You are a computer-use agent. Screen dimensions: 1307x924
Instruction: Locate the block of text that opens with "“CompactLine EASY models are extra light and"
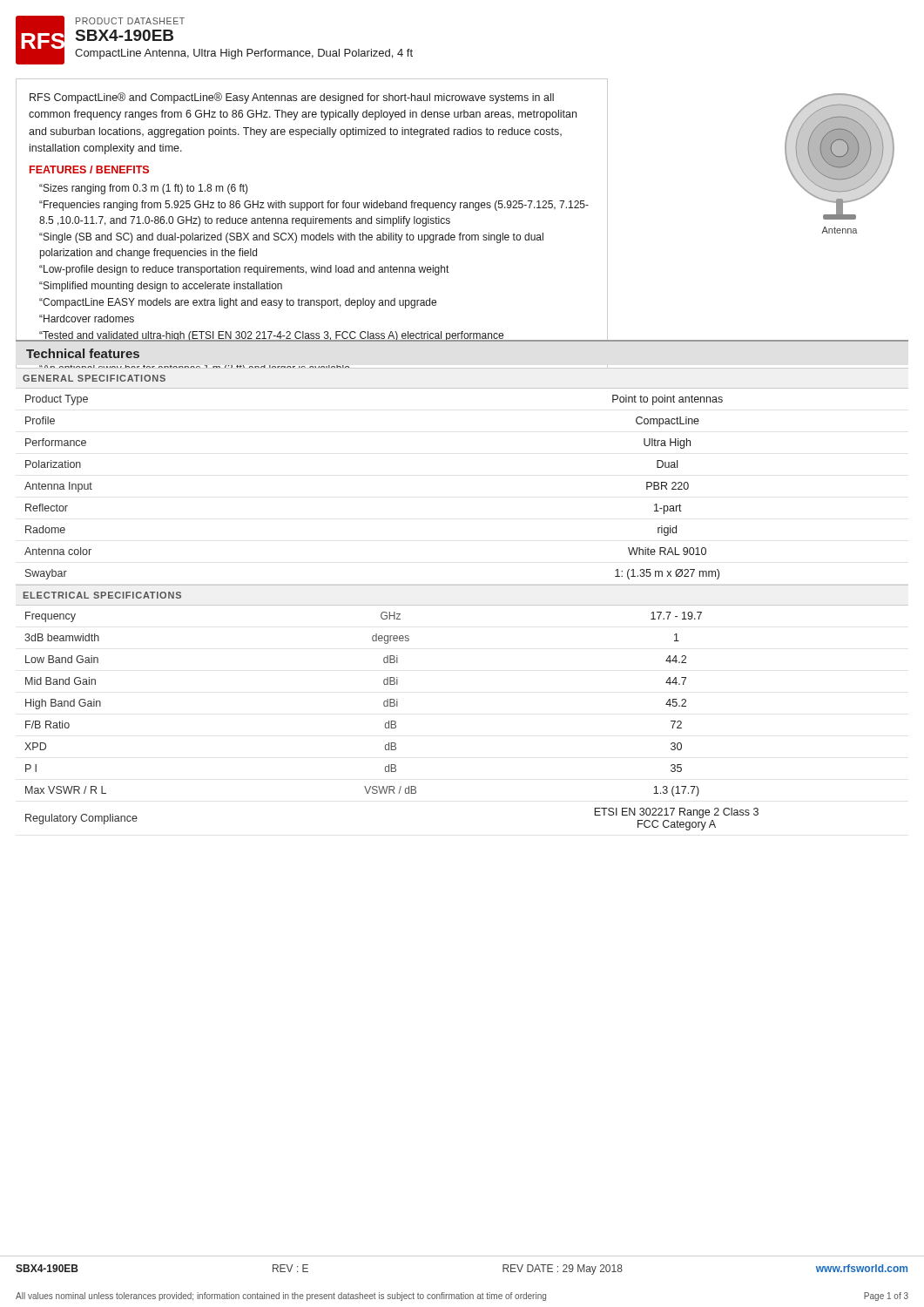238,302
